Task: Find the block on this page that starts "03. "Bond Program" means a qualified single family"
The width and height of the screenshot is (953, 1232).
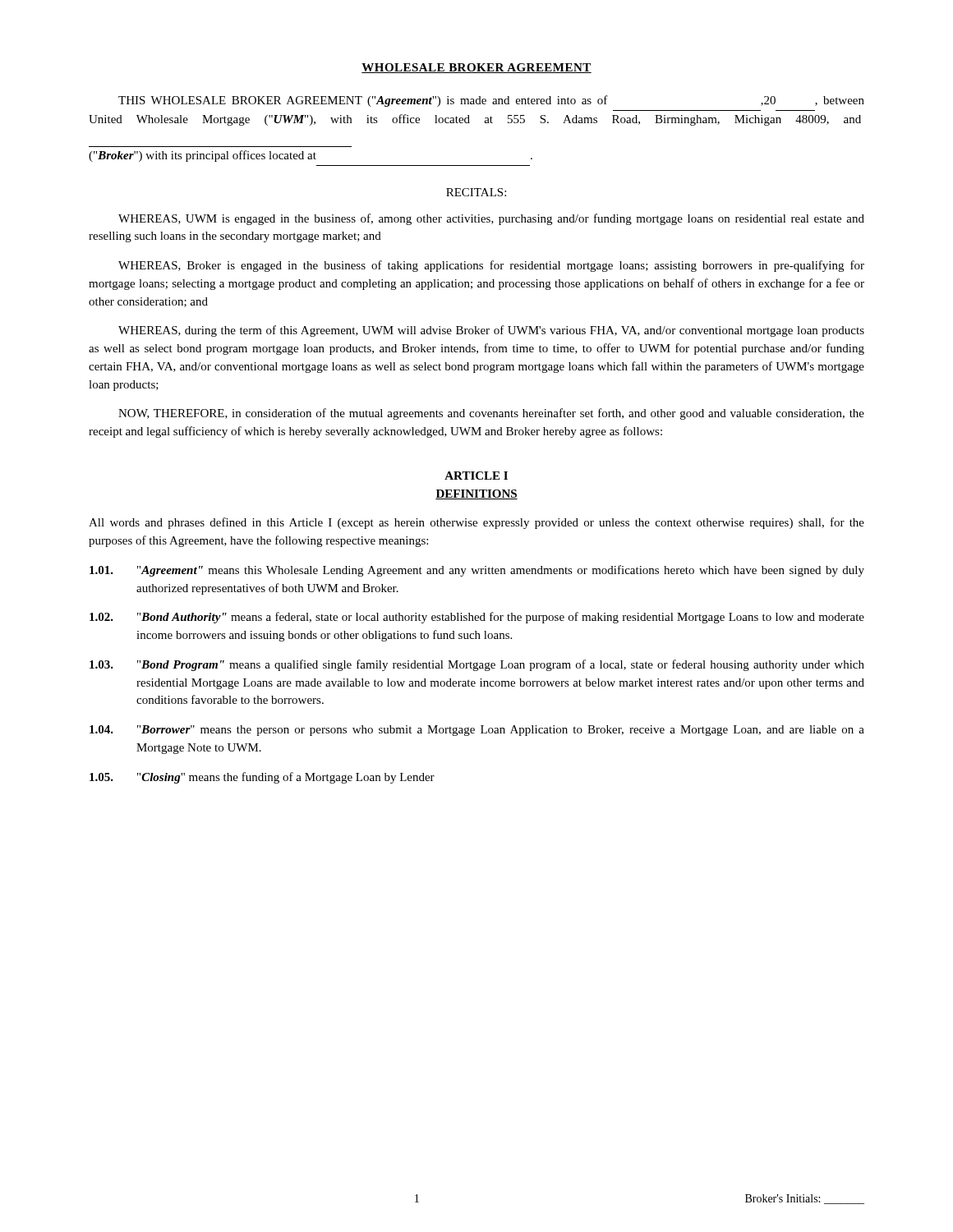Action: 476,683
